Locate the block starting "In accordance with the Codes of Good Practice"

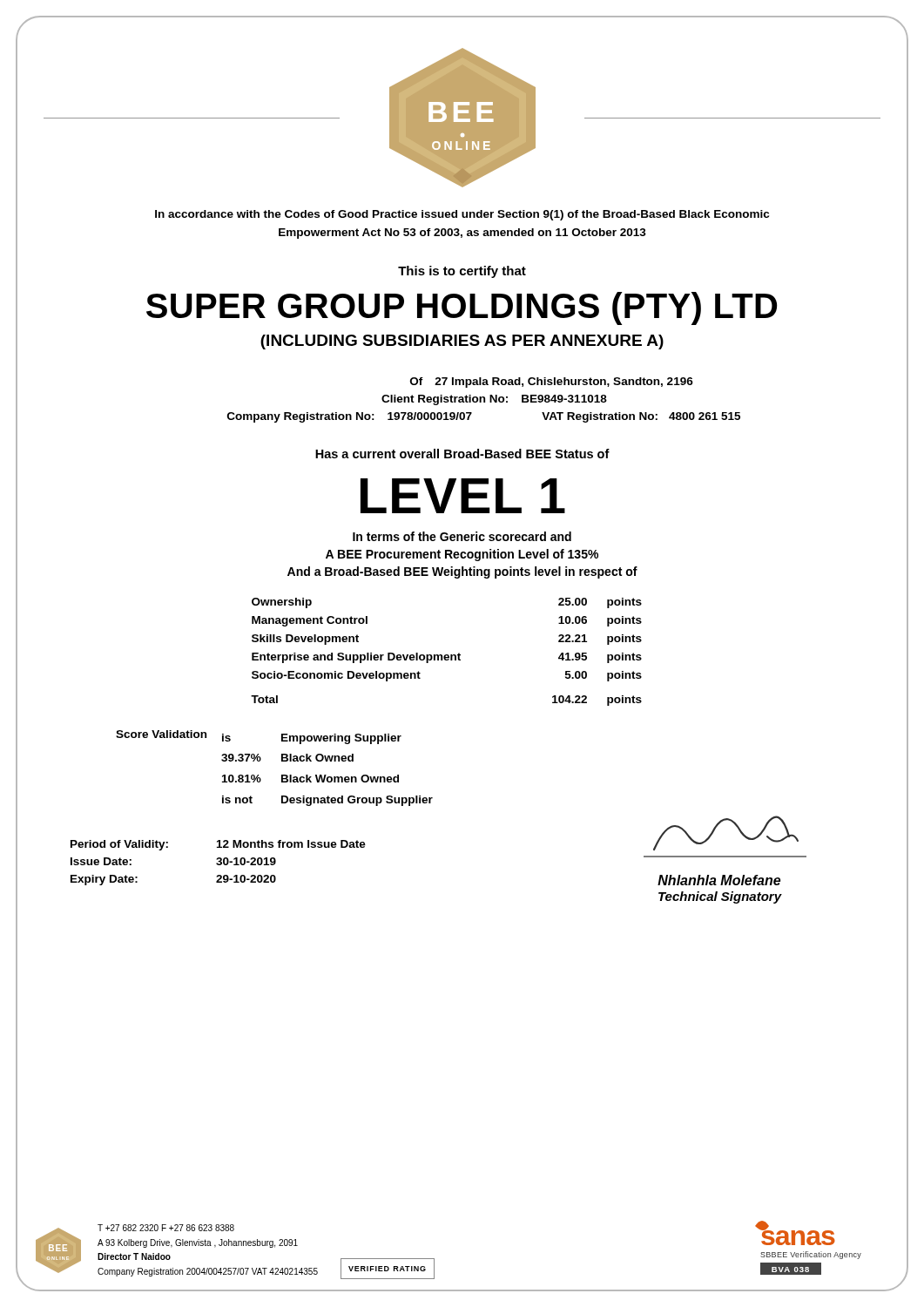[x=462, y=223]
